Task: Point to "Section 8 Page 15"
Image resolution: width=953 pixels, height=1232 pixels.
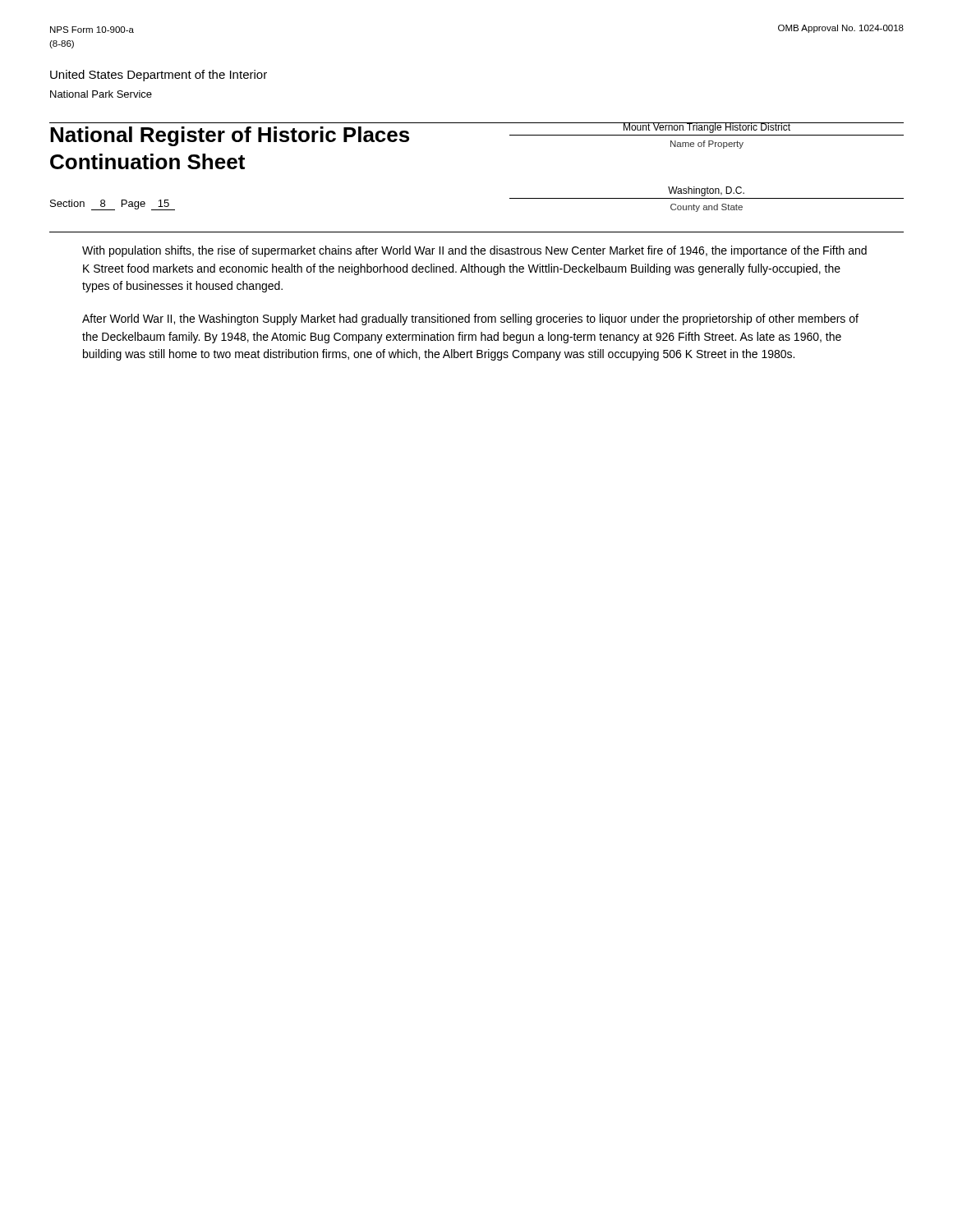Action: [112, 204]
